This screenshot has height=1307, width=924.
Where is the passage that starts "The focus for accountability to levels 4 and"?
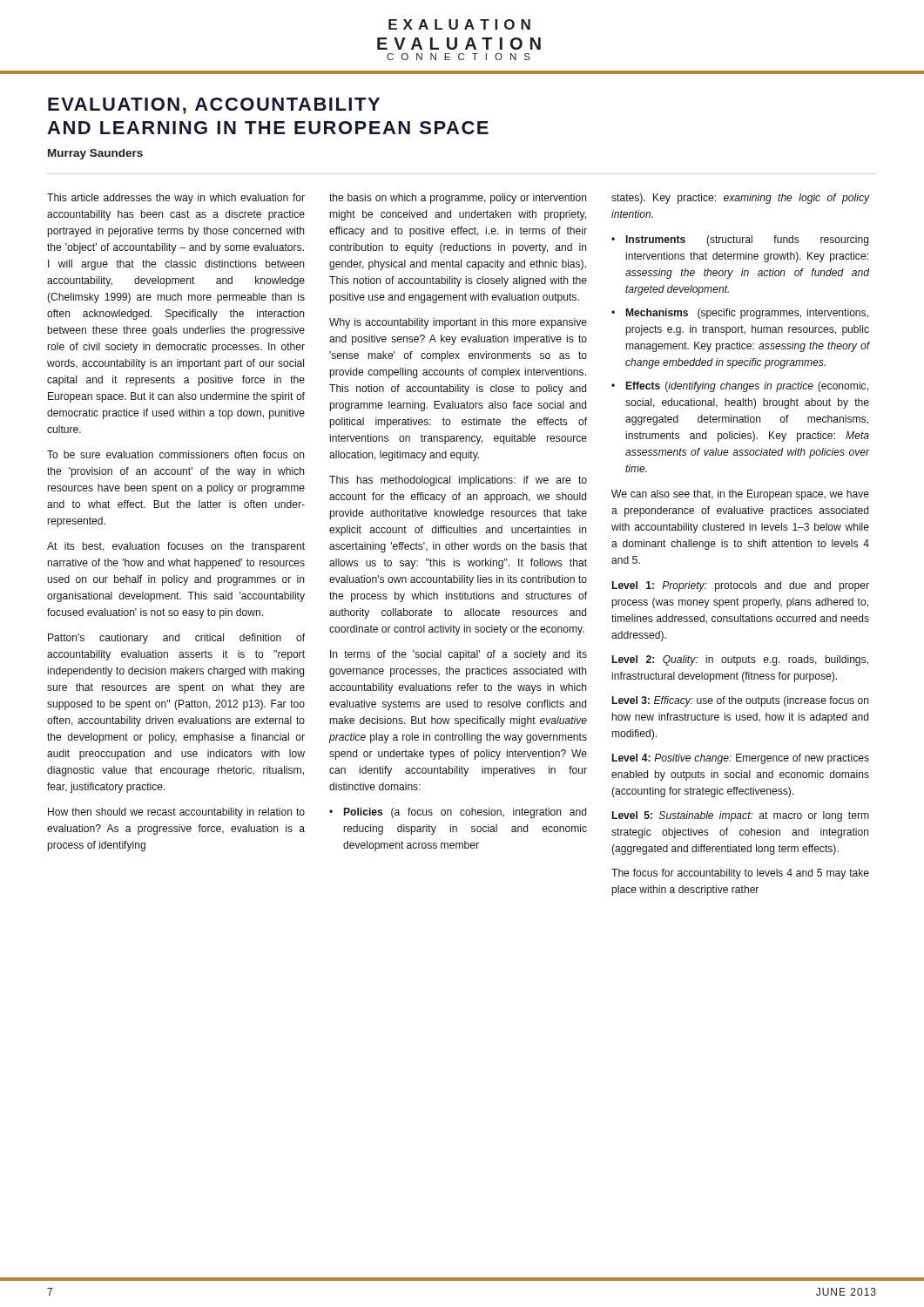(740, 882)
